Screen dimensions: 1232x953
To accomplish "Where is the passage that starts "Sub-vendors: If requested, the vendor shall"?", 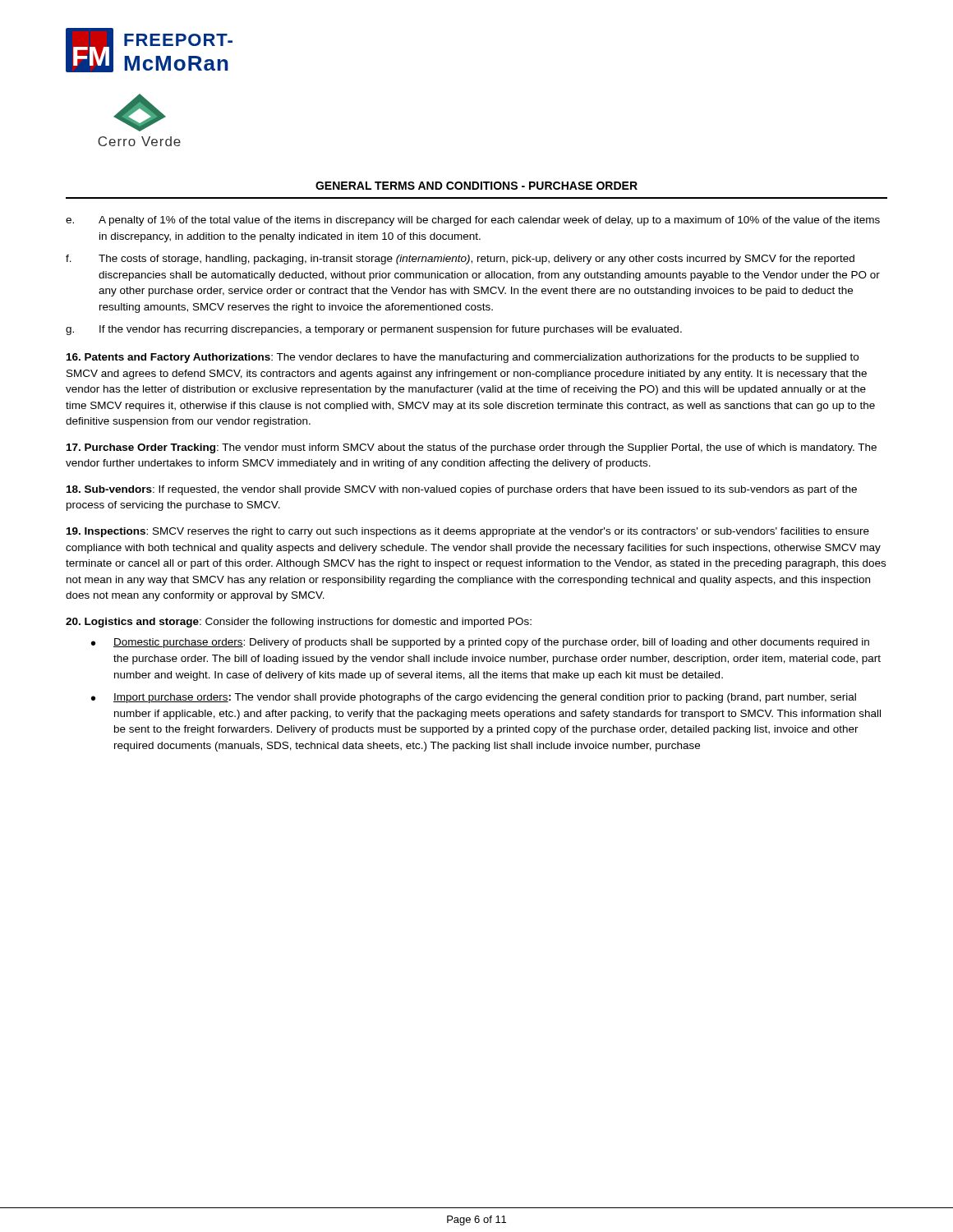I will tap(462, 497).
